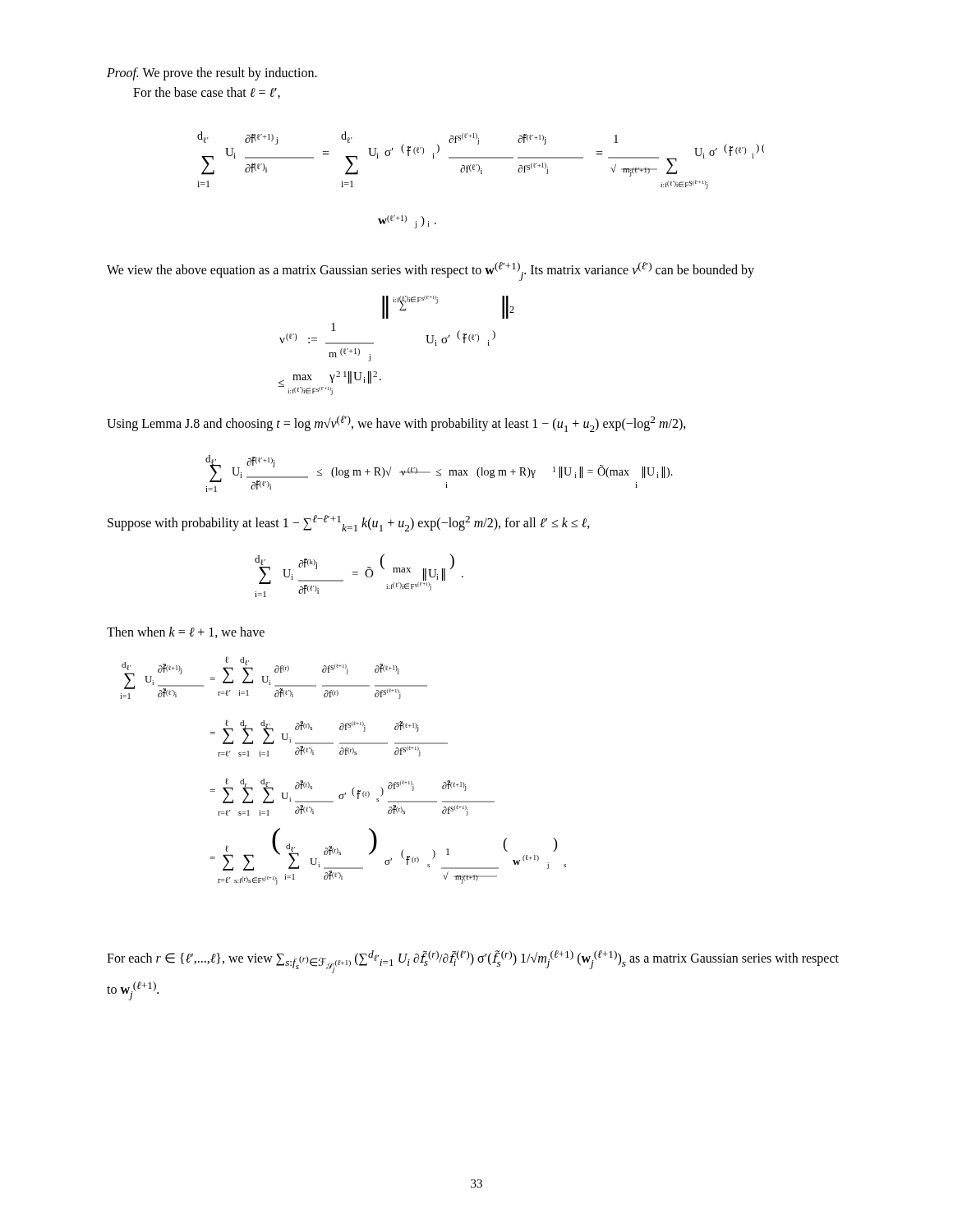
Task: Locate the text that says "Proof. We prove the result by induction."
Action: (x=212, y=73)
